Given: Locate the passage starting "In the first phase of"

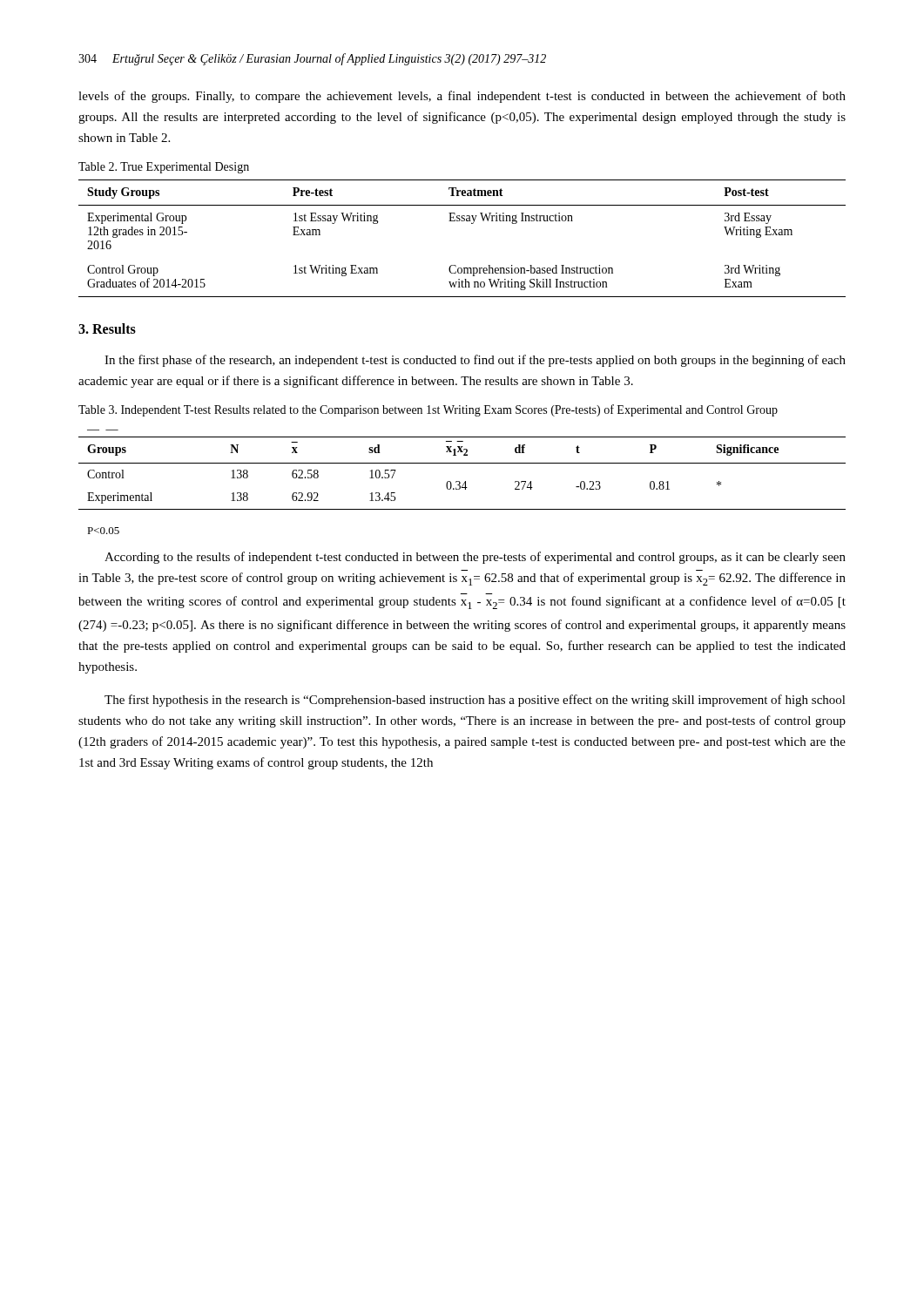Looking at the screenshot, I should point(462,370).
